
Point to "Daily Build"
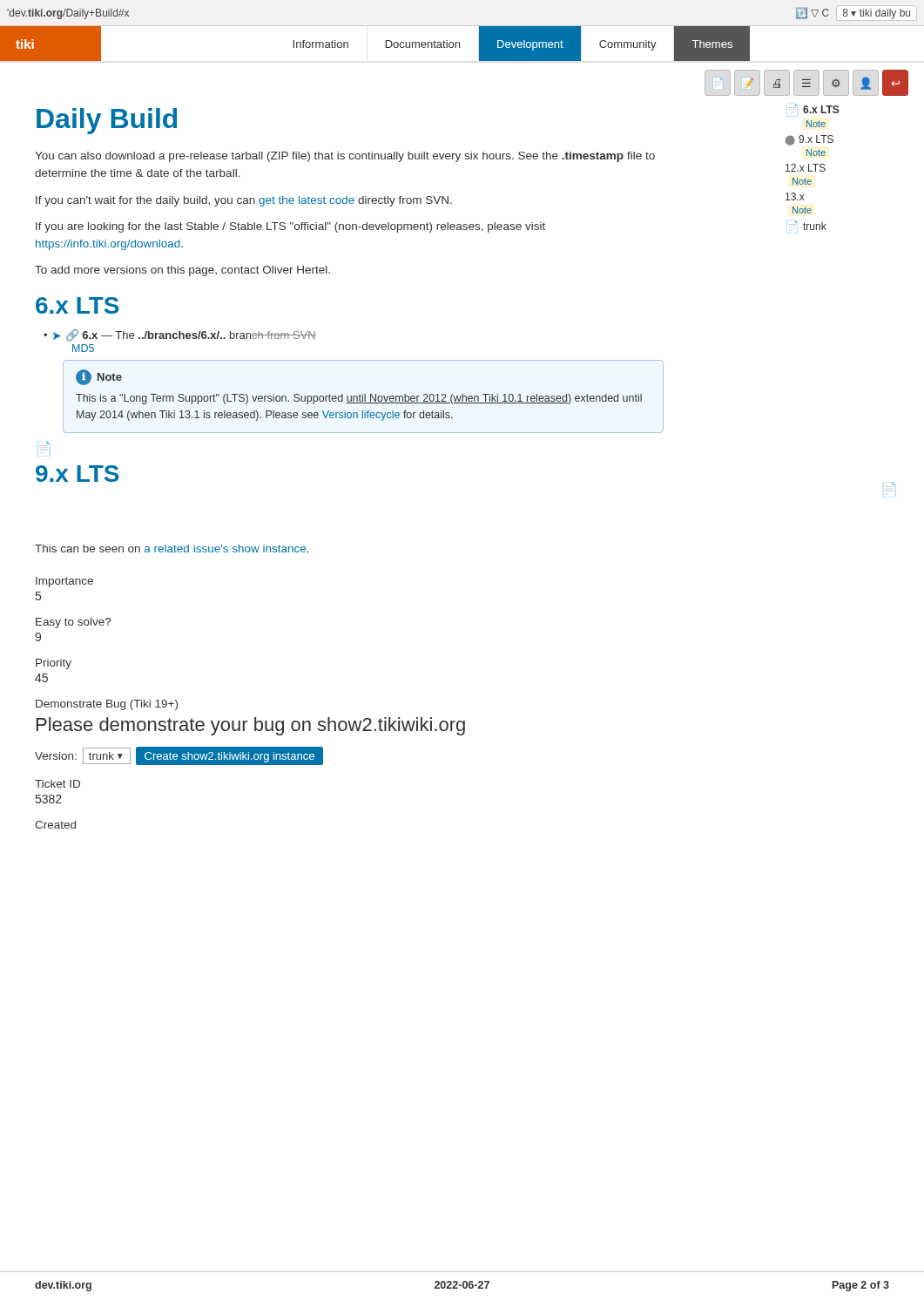107,119
